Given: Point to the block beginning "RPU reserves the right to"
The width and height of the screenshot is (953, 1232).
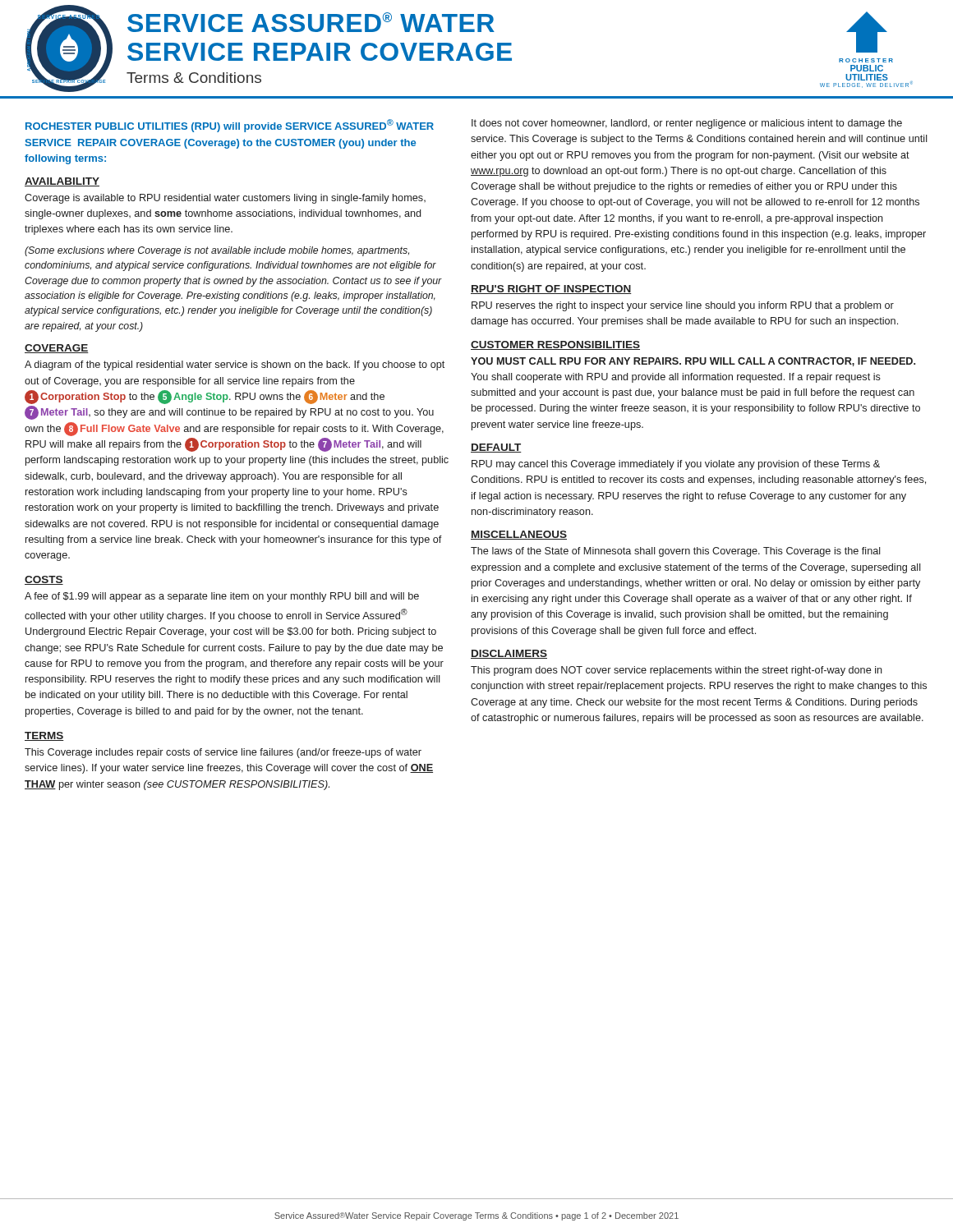Looking at the screenshot, I should click(685, 313).
